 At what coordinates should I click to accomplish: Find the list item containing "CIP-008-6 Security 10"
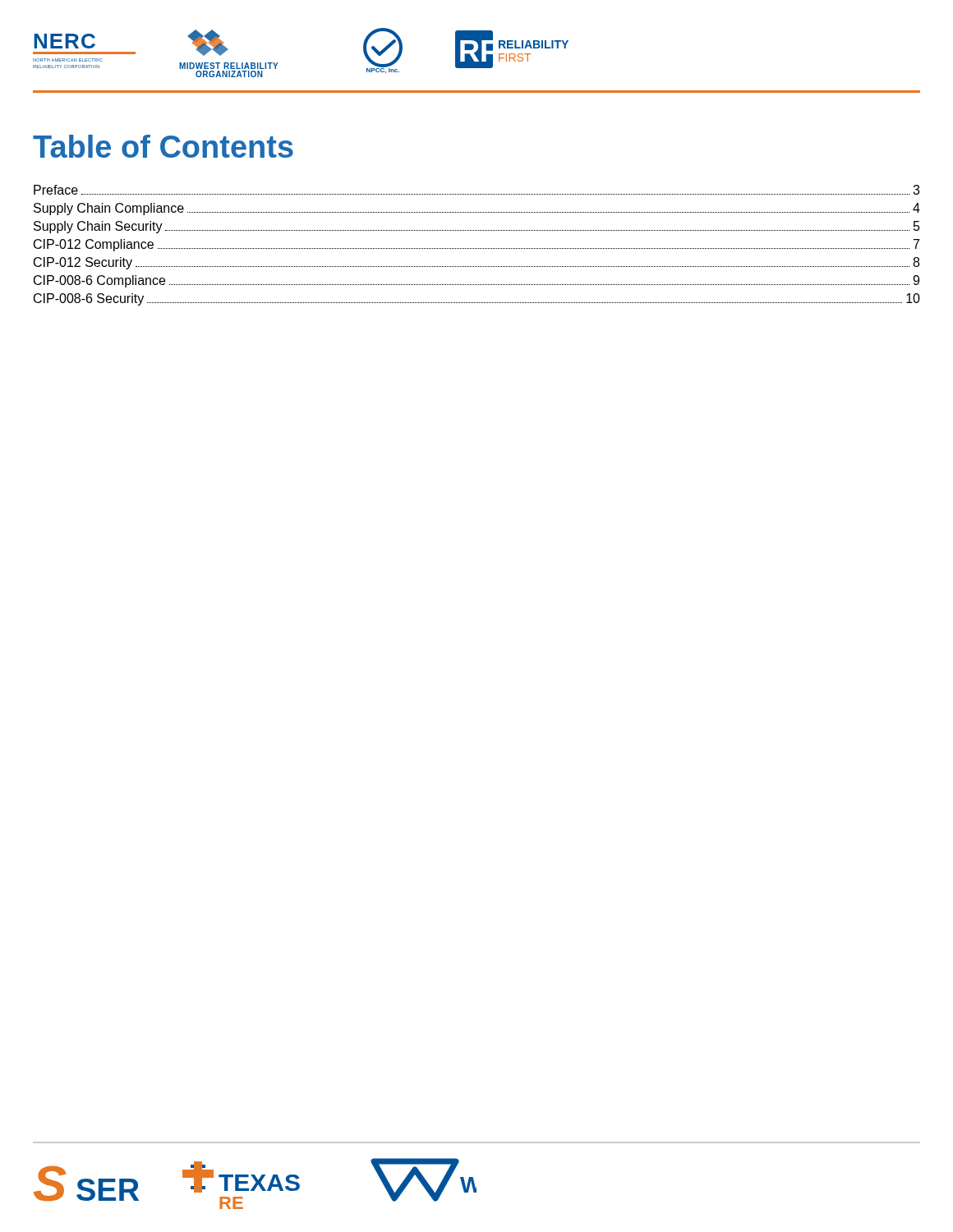click(476, 299)
